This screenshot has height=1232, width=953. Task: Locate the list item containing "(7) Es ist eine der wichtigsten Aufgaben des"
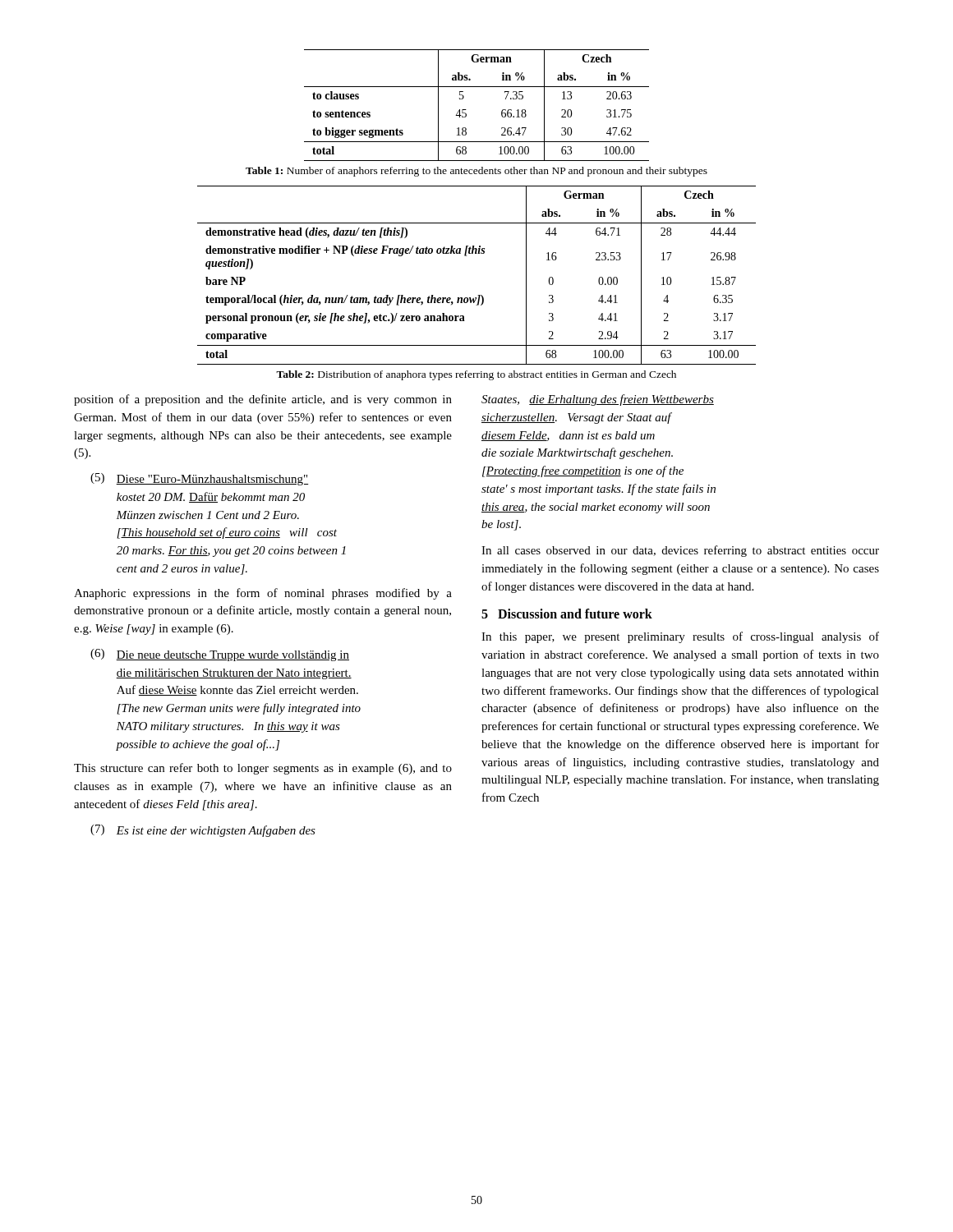click(268, 831)
